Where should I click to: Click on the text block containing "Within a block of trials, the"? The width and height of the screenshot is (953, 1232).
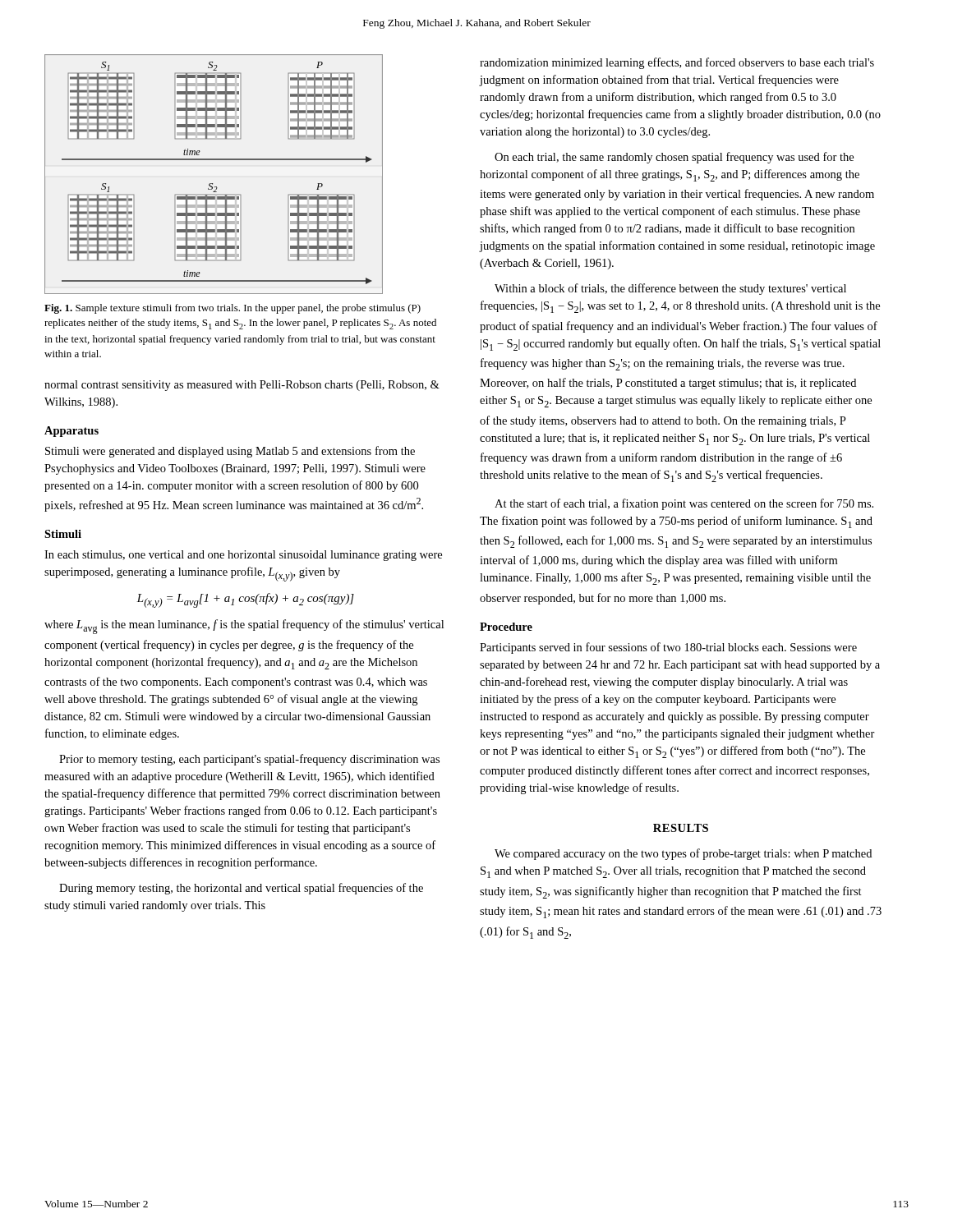680,383
